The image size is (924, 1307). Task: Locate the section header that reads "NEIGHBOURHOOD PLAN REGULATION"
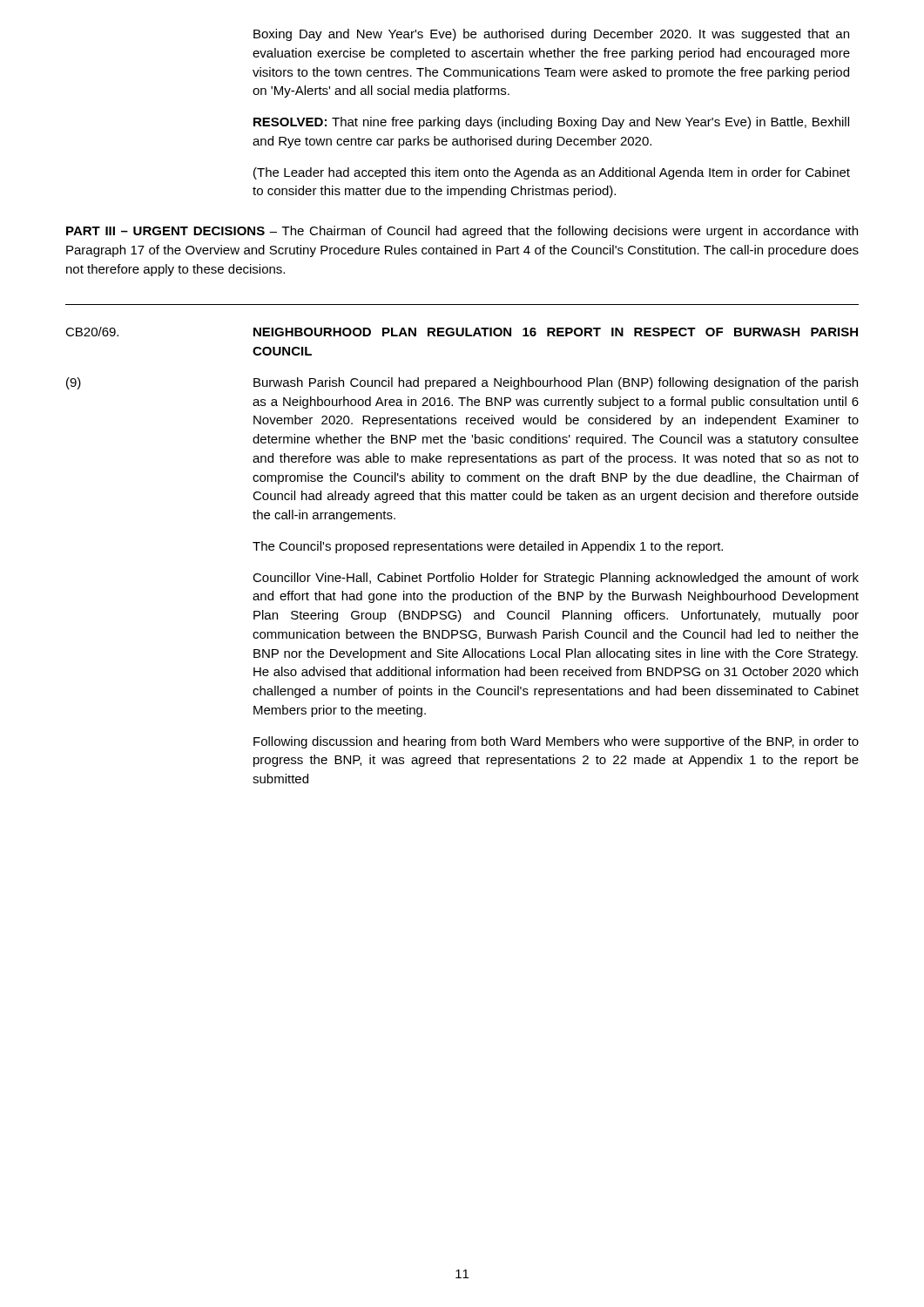556,341
